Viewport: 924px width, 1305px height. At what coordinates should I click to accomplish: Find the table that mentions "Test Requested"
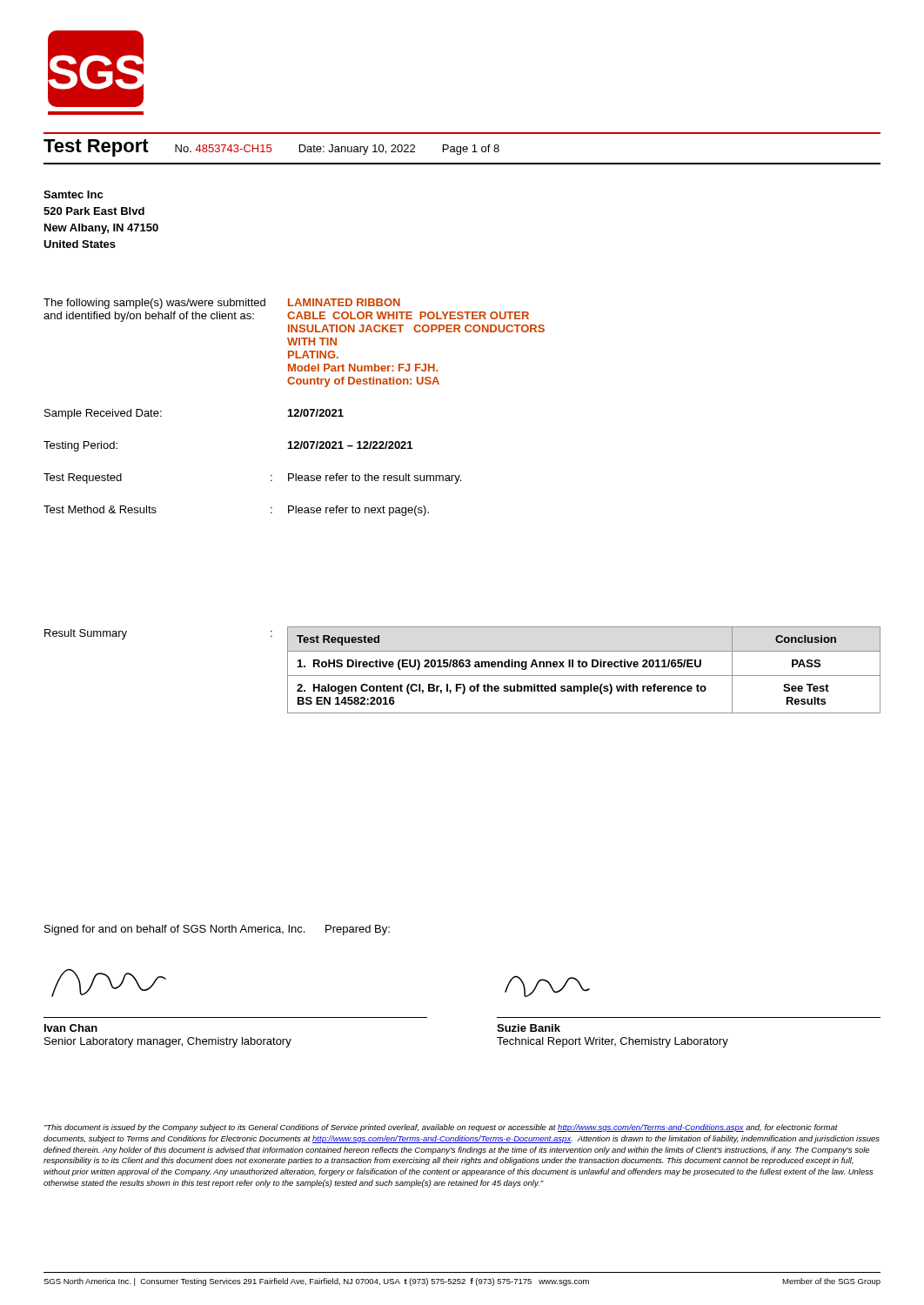click(x=584, y=670)
